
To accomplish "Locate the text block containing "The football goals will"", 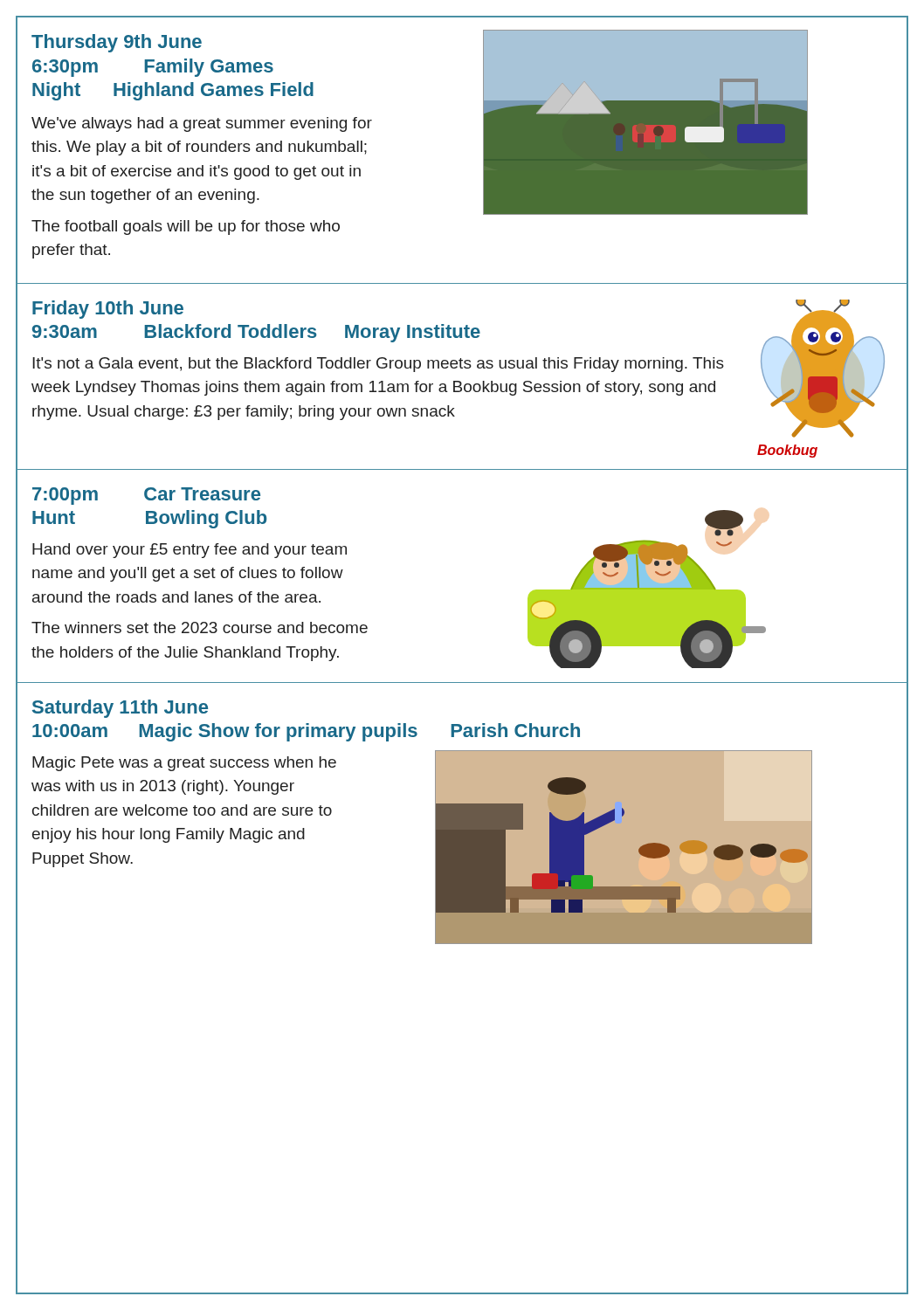I will click(186, 238).
